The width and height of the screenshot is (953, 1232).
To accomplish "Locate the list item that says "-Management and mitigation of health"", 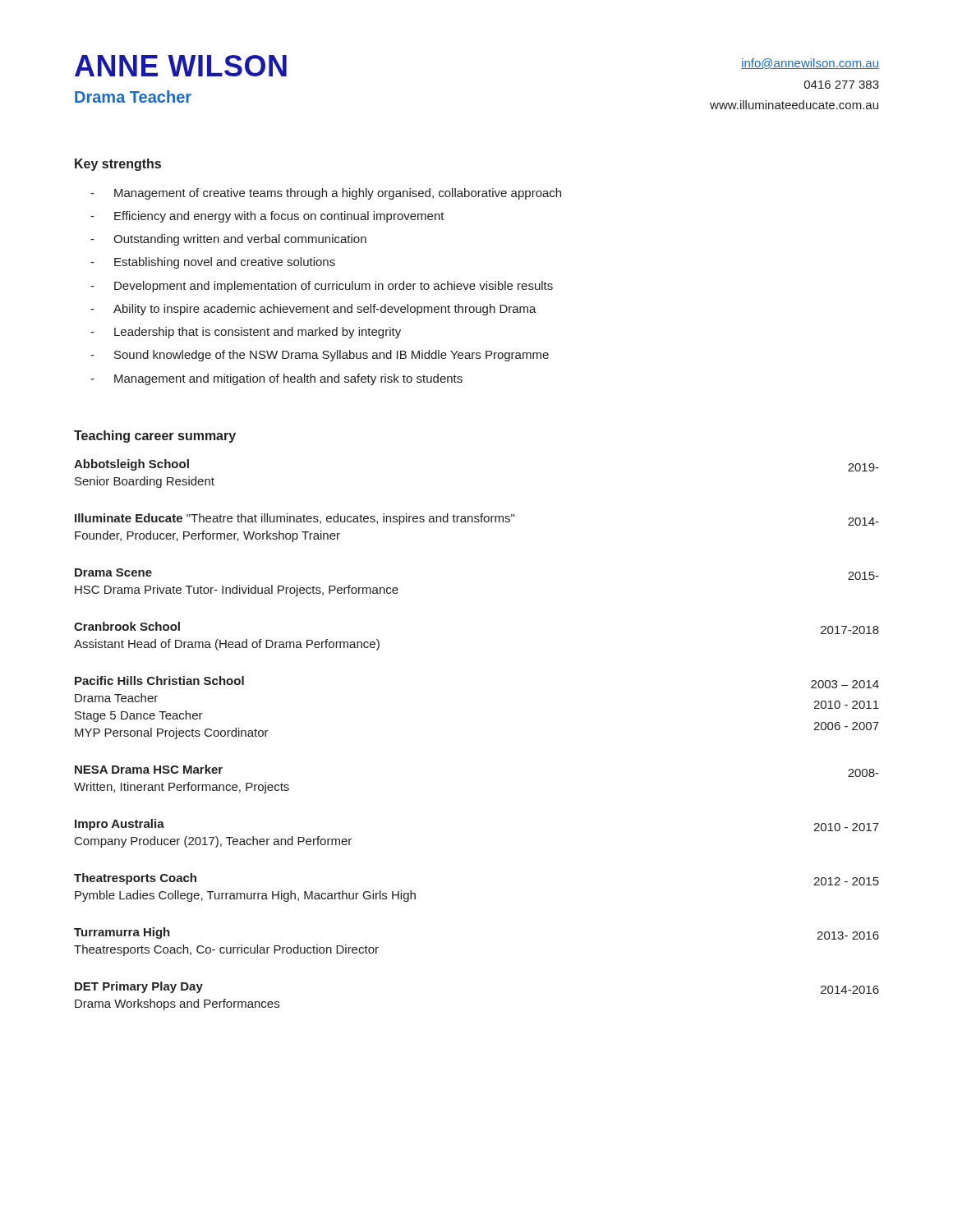I will click(x=277, y=378).
